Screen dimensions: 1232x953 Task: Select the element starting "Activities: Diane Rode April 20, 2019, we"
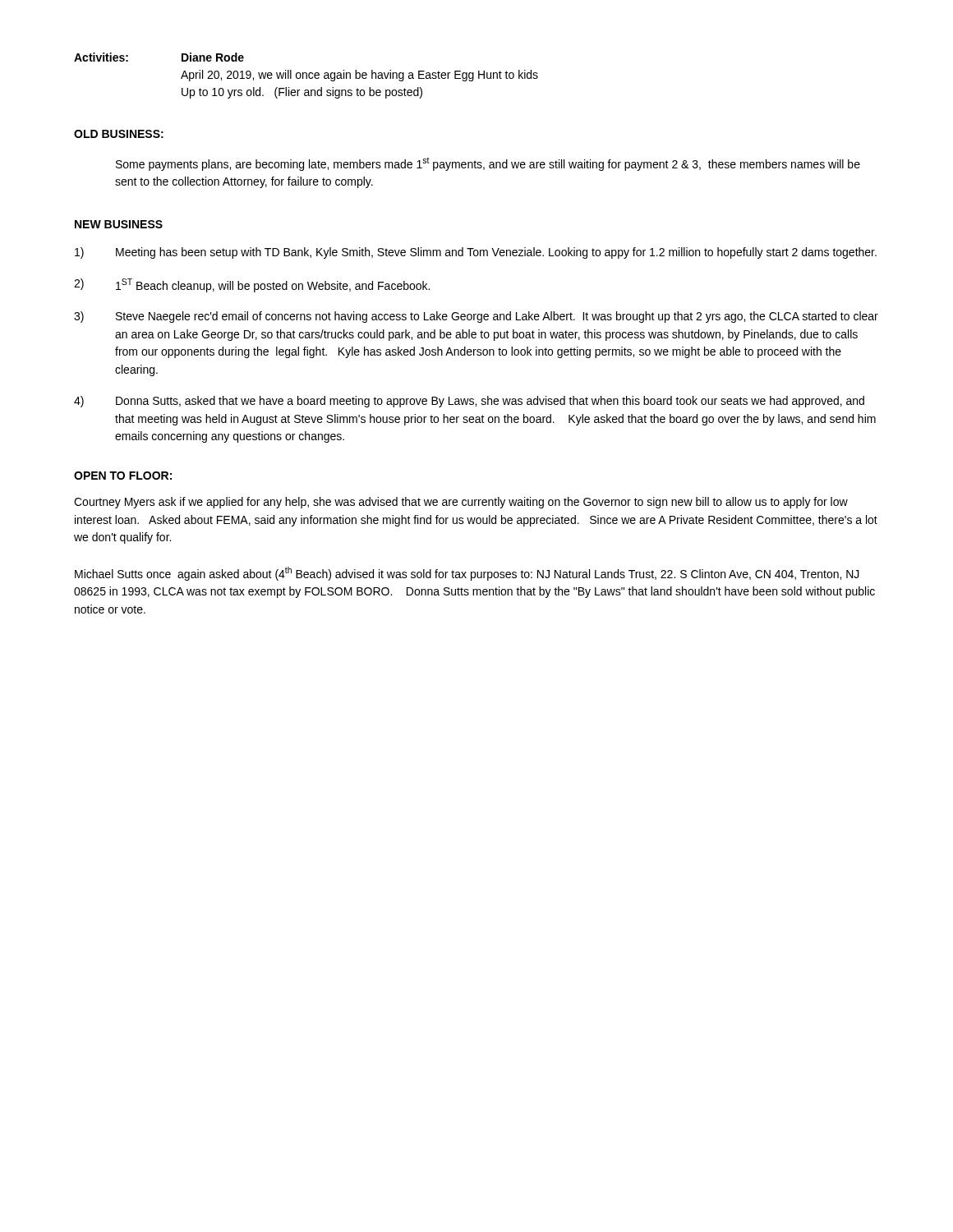[x=306, y=75]
